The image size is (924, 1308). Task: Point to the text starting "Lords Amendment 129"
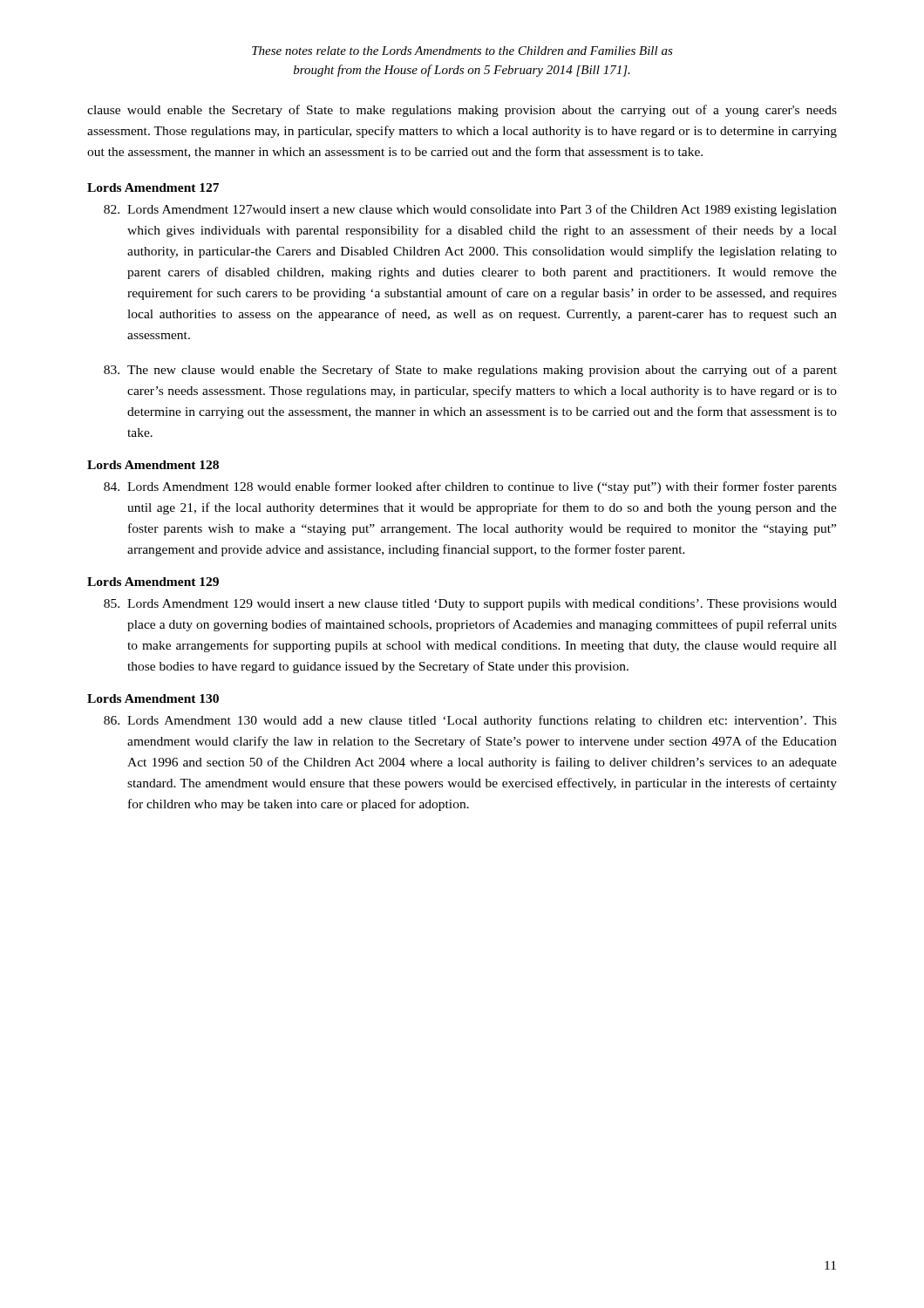pos(153,581)
